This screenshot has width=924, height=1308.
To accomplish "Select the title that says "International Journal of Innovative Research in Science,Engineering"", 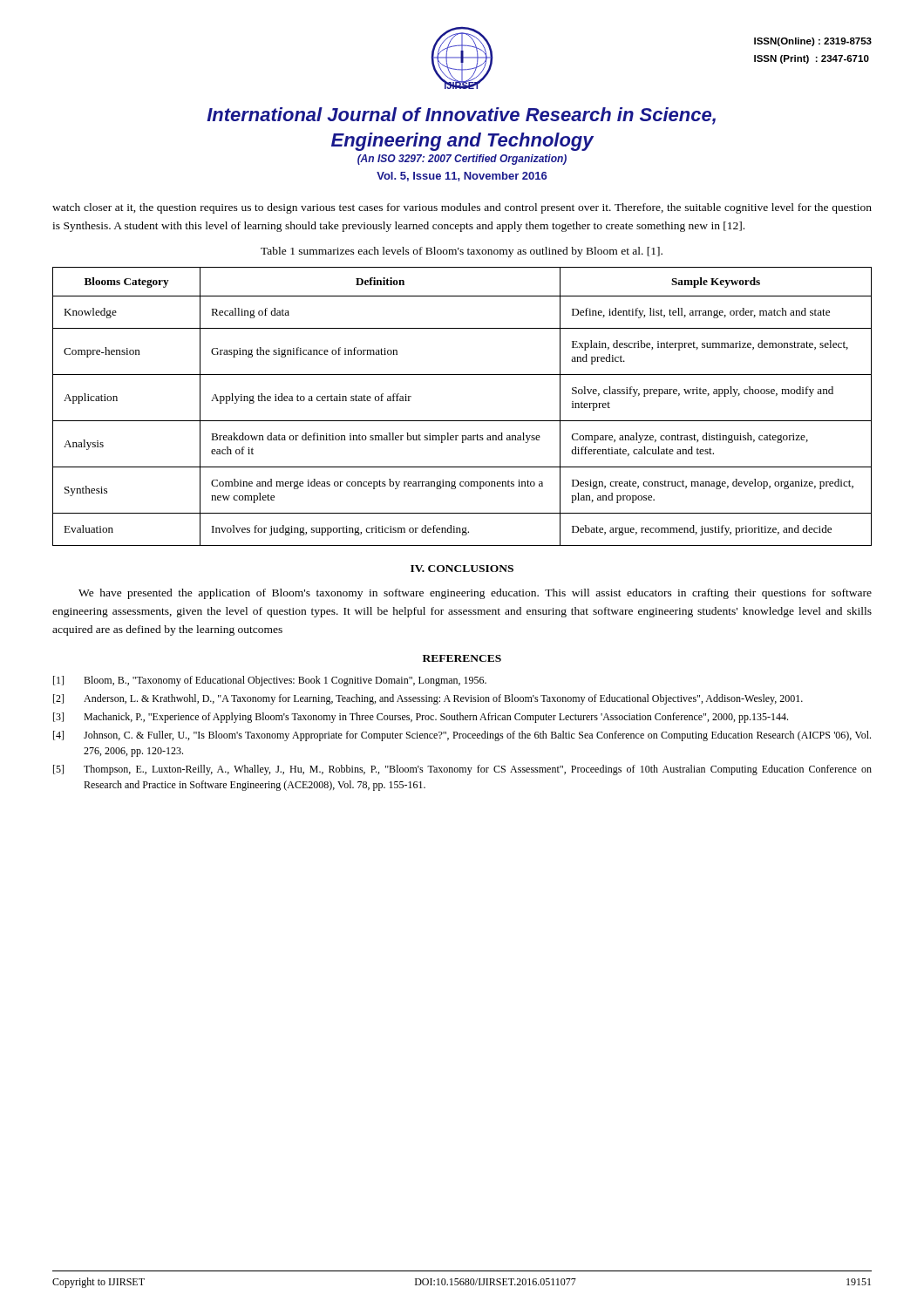I will point(462,128).
